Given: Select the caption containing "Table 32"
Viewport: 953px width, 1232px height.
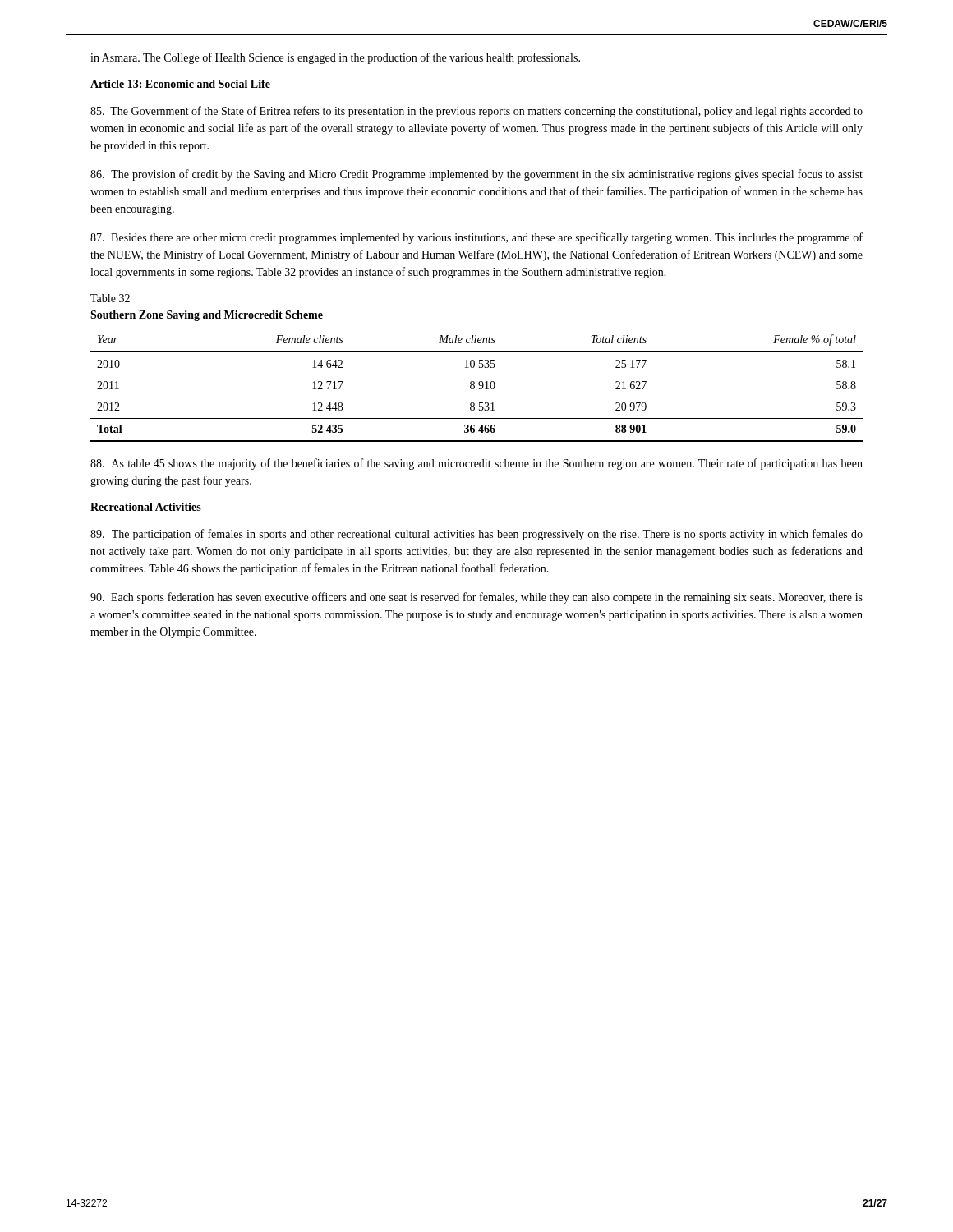Looking at the screenshot, I should tap(110, 299).
